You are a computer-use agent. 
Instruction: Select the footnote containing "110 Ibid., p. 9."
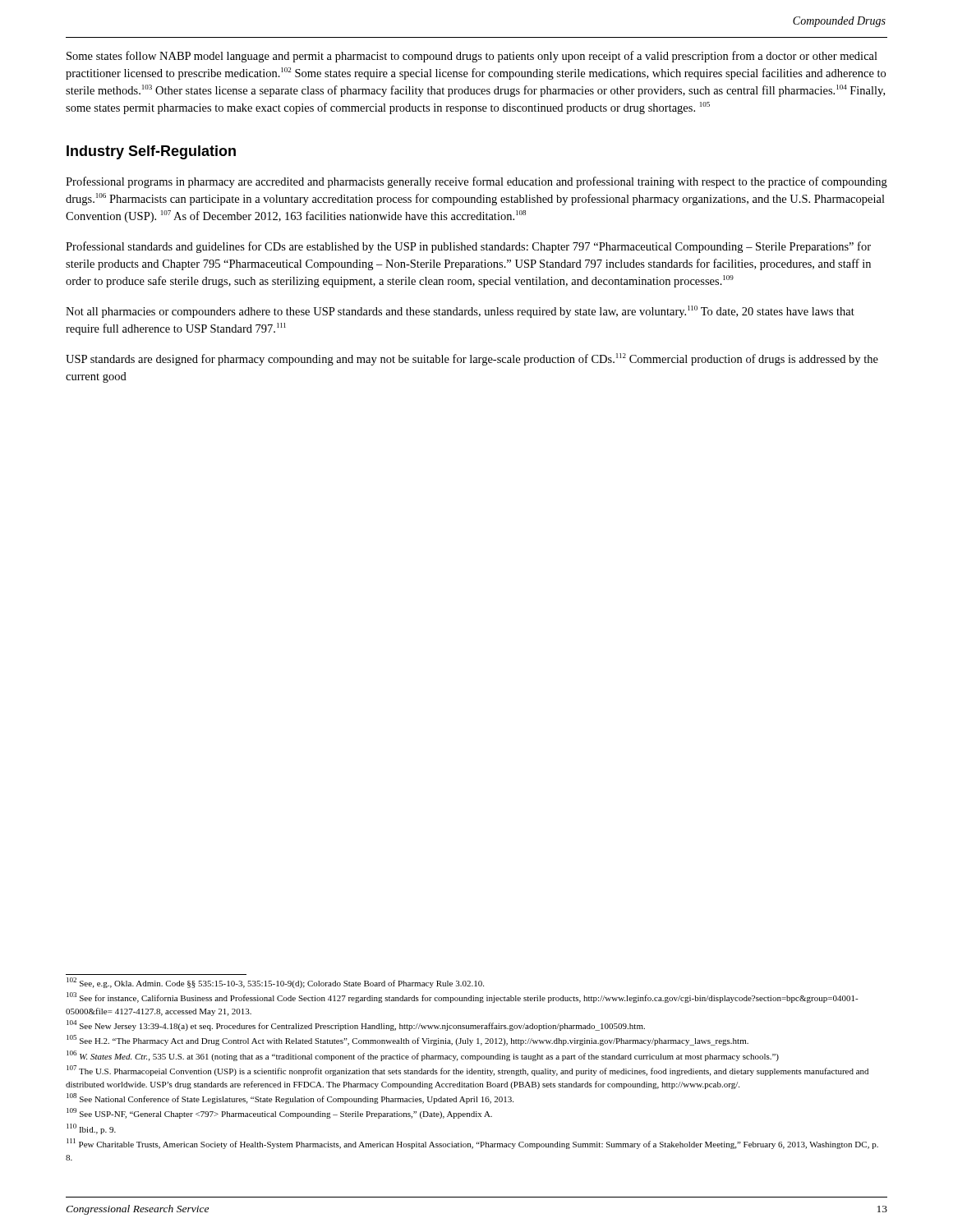pos(91,1129)
